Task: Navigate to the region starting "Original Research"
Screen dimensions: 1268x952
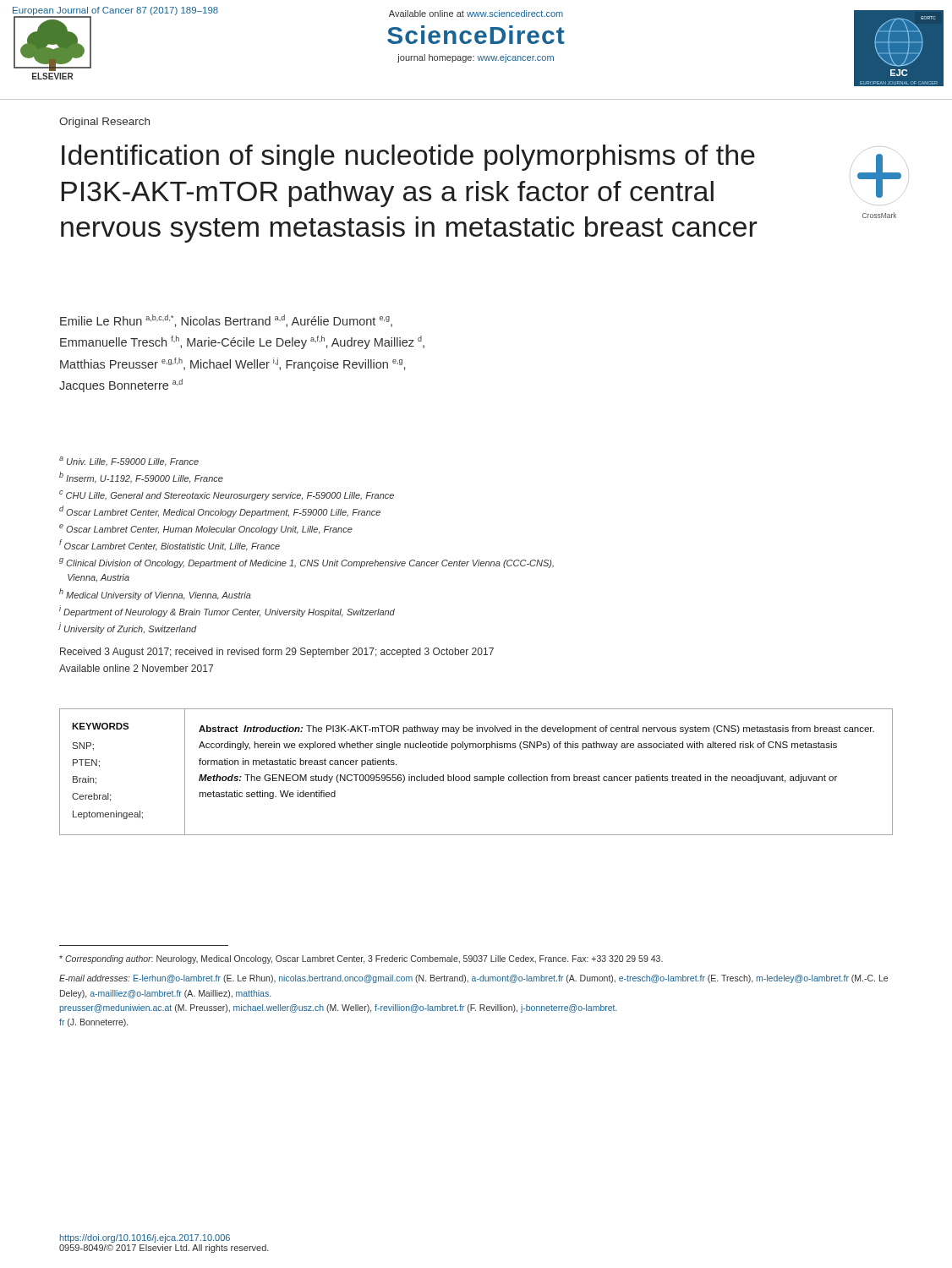Action: [105, 121]
